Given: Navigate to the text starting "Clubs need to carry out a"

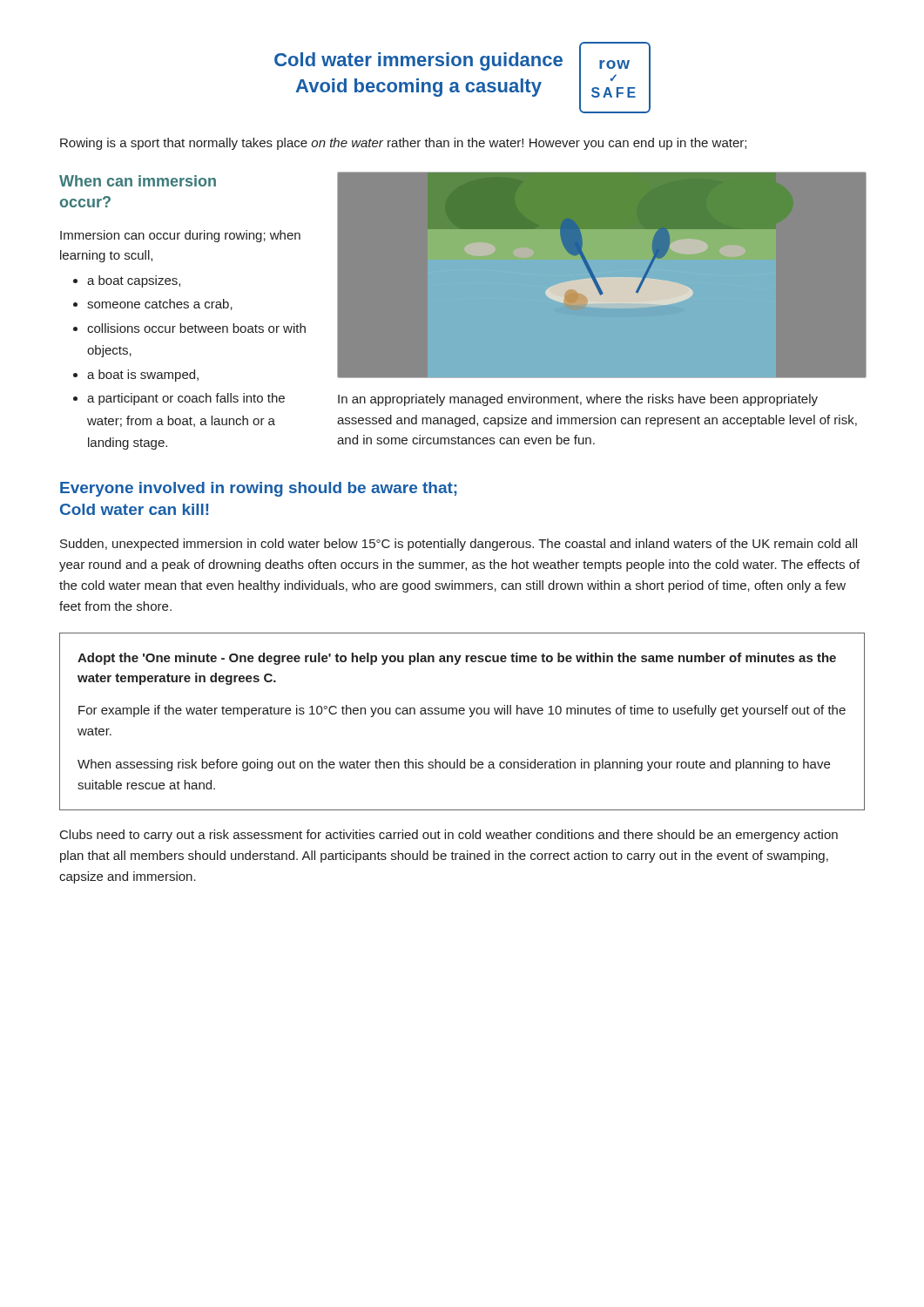Looking at the screenshot, I should coord(449,855).
